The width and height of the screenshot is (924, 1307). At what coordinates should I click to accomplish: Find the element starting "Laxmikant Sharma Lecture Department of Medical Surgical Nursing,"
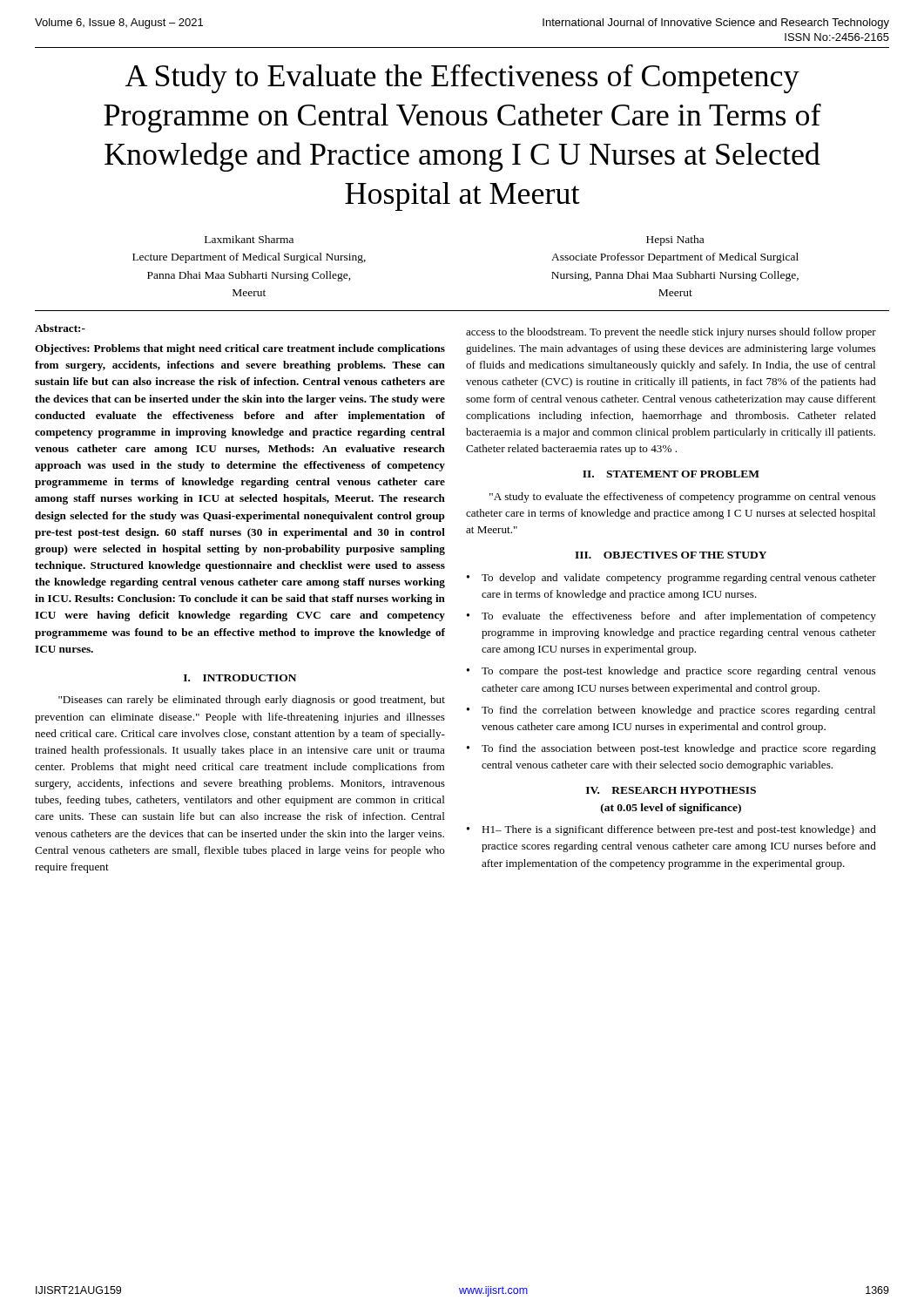(x=249, y=266)
